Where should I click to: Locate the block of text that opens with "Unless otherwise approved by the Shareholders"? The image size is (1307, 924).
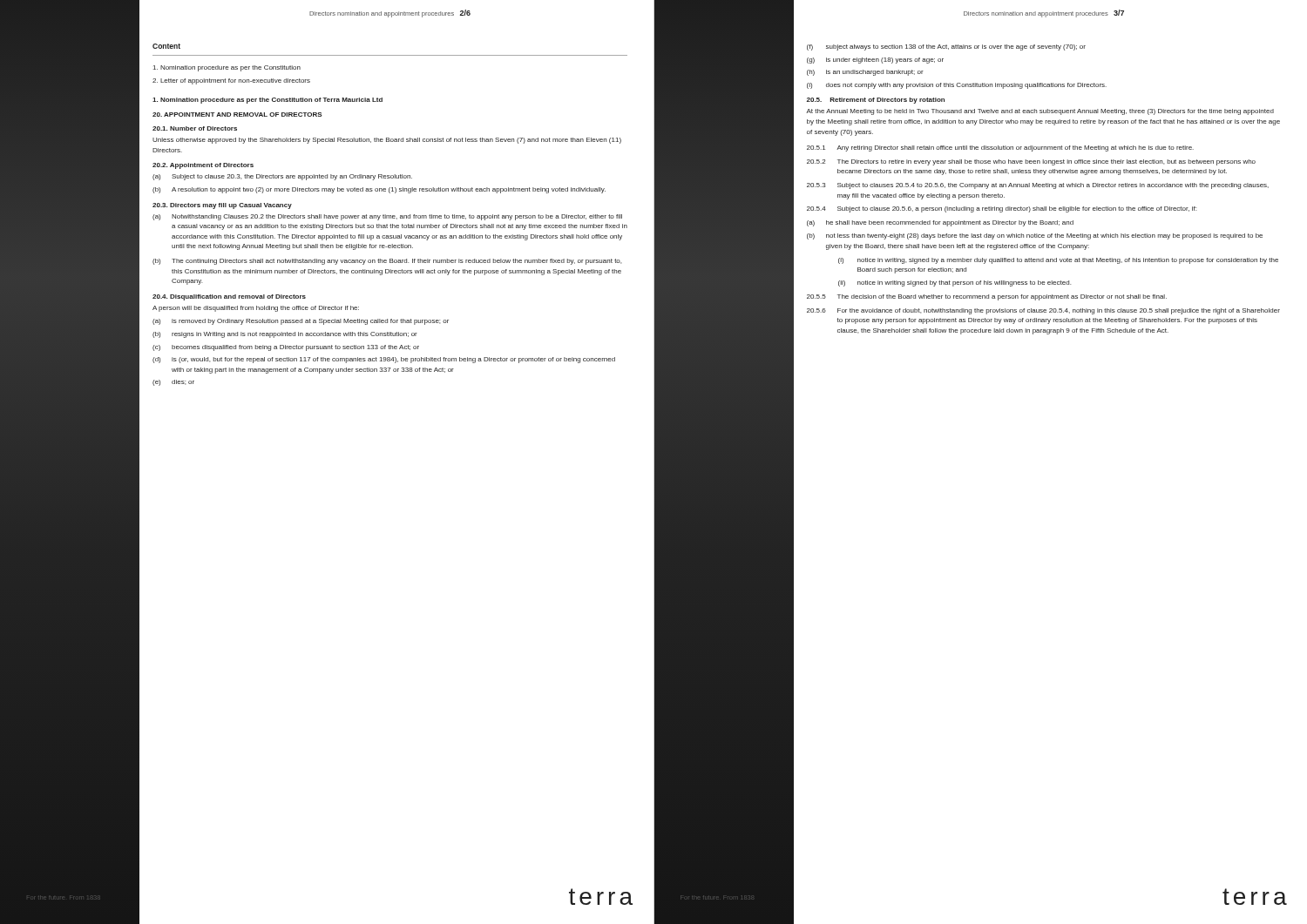click(x=387, y=145)
